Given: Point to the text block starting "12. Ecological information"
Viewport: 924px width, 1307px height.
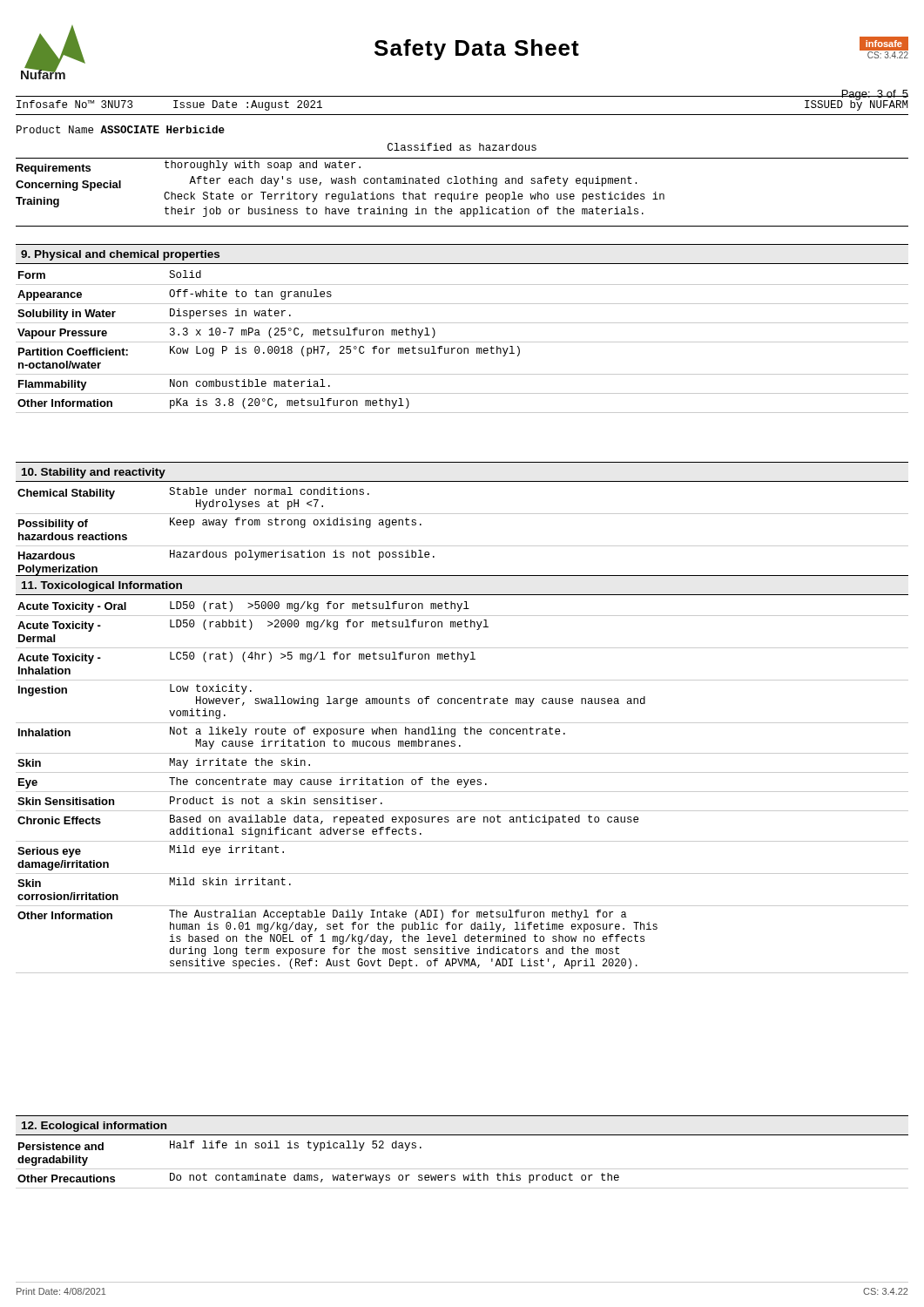Looking at the screenshot, I should click(462, 1125).
